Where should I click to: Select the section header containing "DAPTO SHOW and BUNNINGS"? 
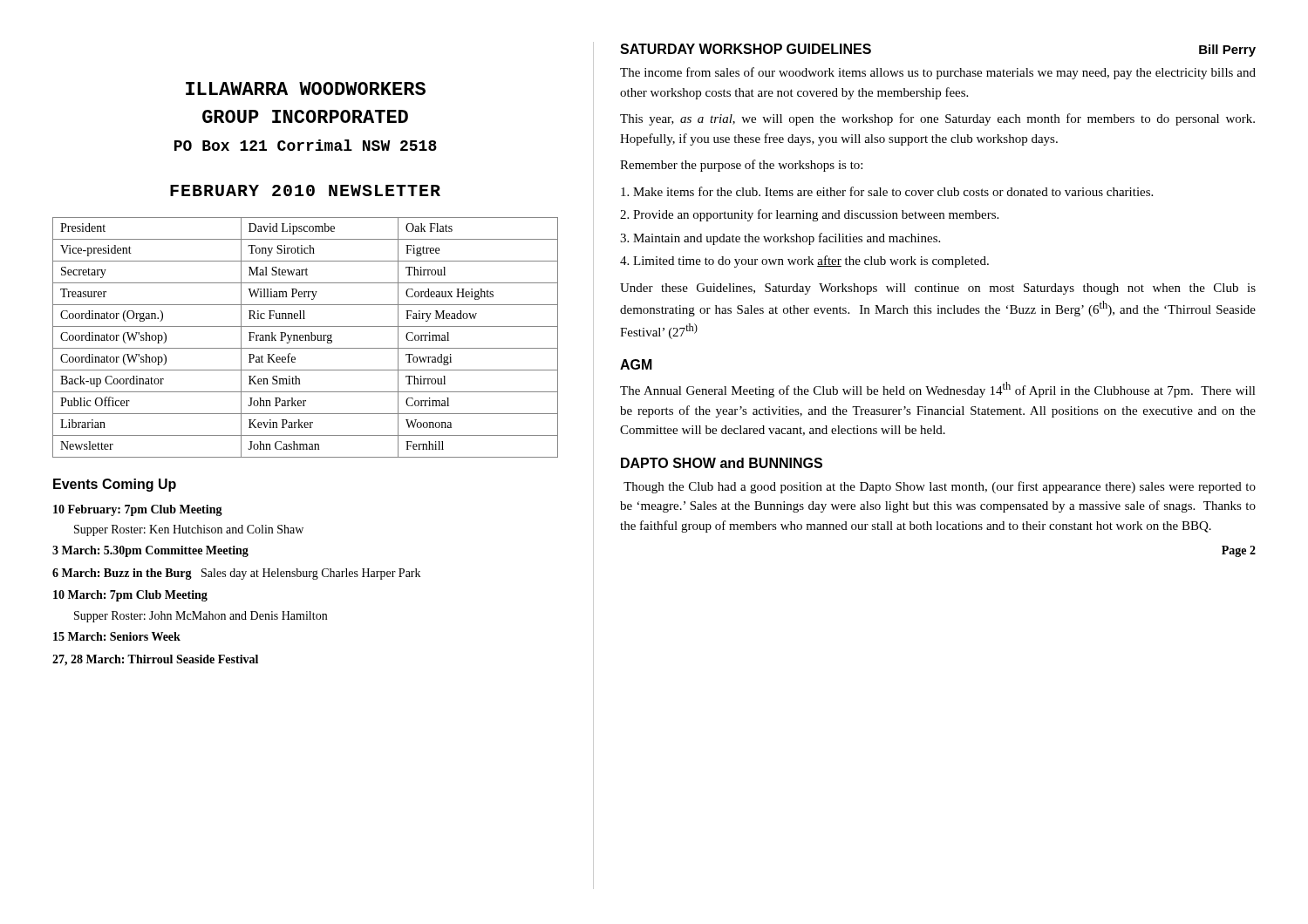[721, 463]
